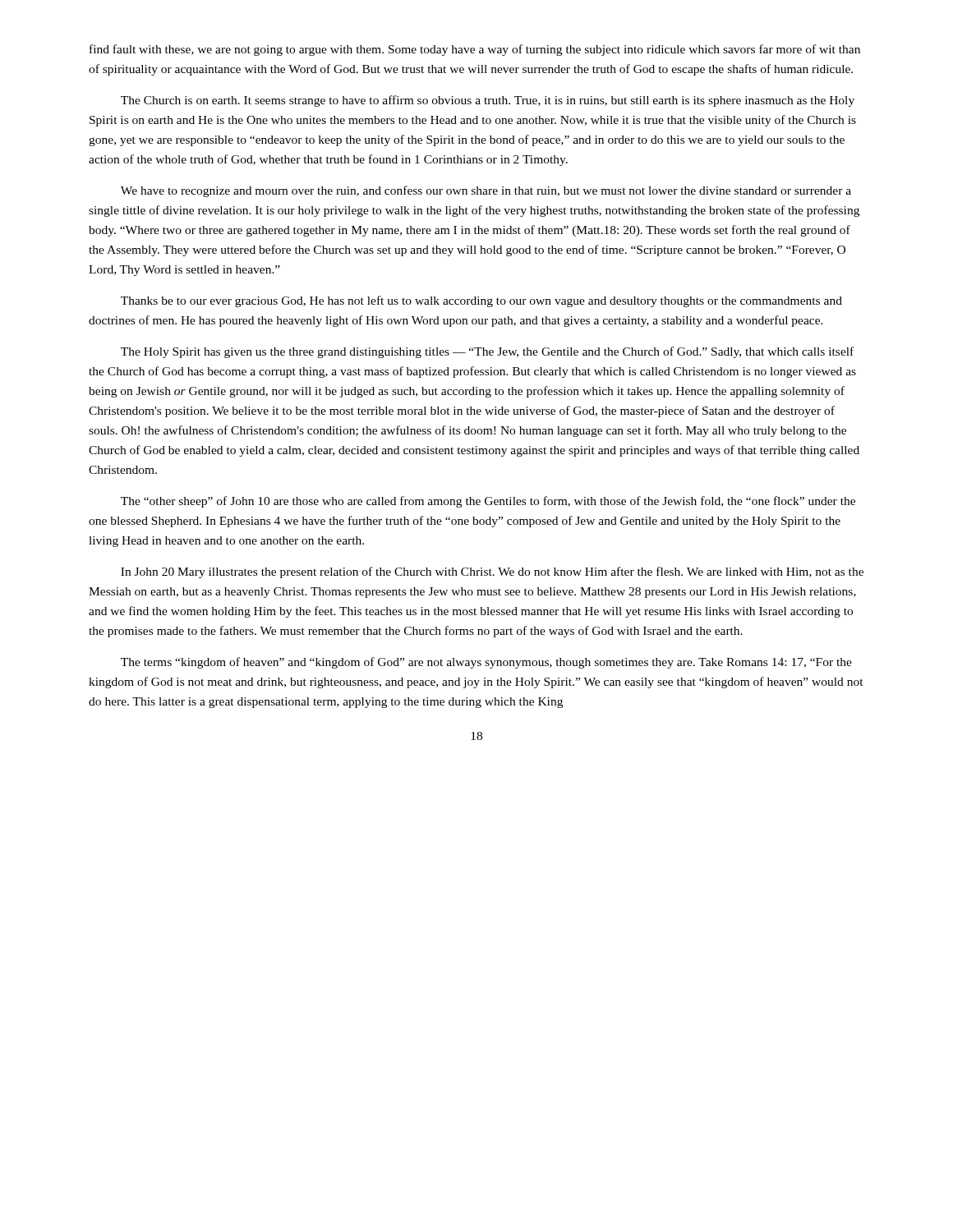This screenshot has height=1232, width=953.
Task: Where is the passage that starts "Thanks be to our ever gracious"?
Action: tap(476, 311)
